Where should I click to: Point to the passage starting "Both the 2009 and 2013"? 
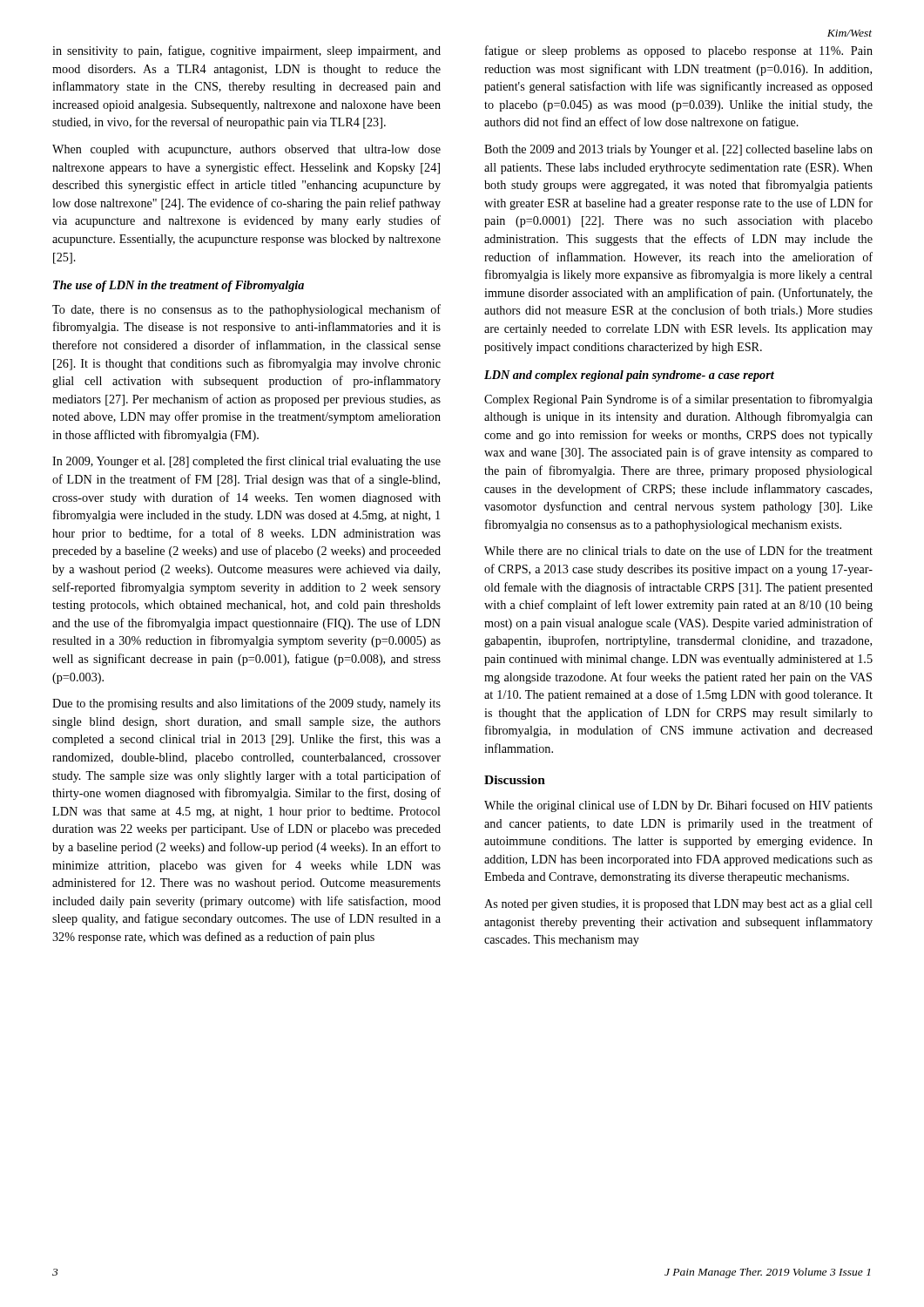point(678,248)
